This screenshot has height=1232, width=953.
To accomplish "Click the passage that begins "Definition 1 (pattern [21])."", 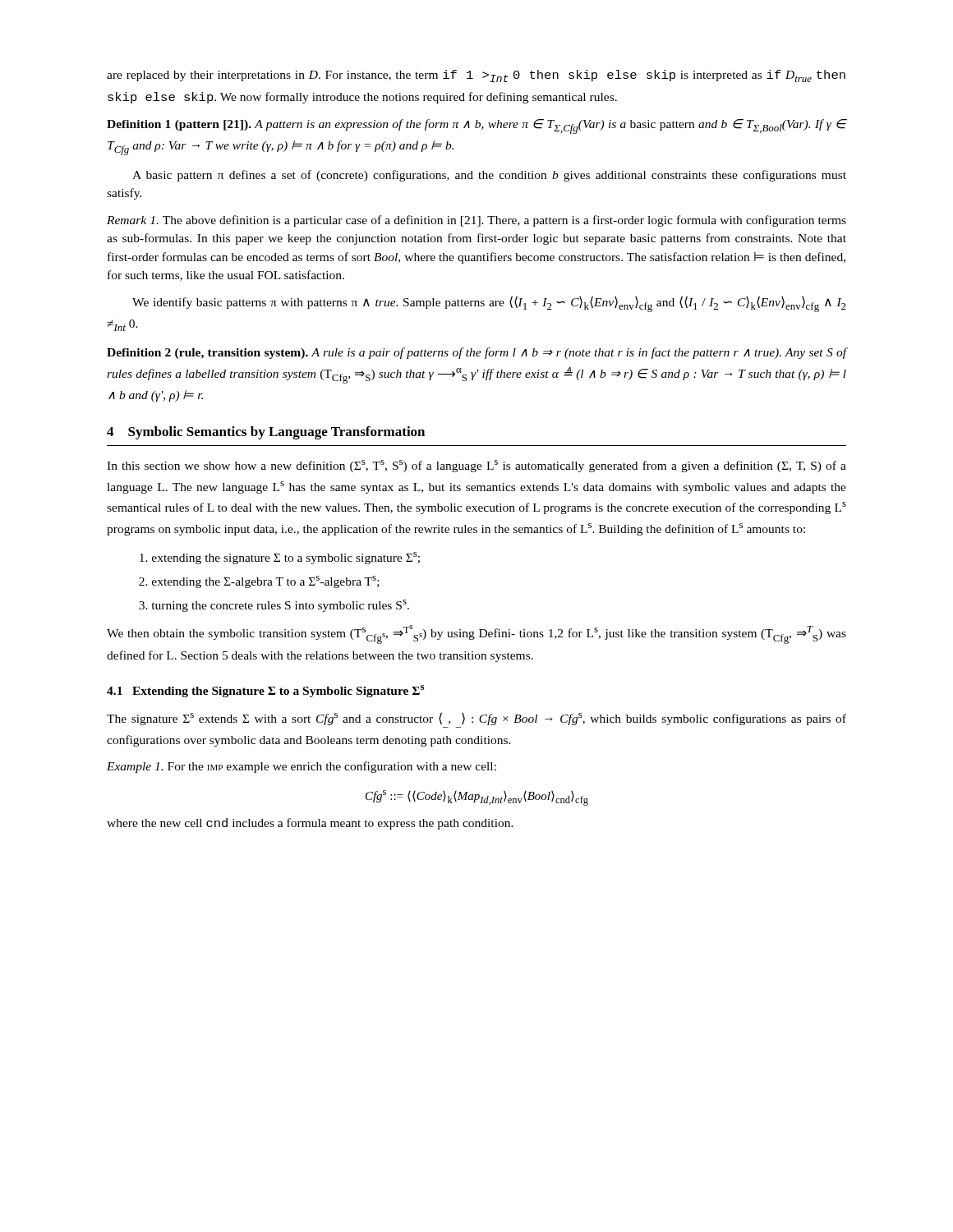I will click(x=476, y=136).
